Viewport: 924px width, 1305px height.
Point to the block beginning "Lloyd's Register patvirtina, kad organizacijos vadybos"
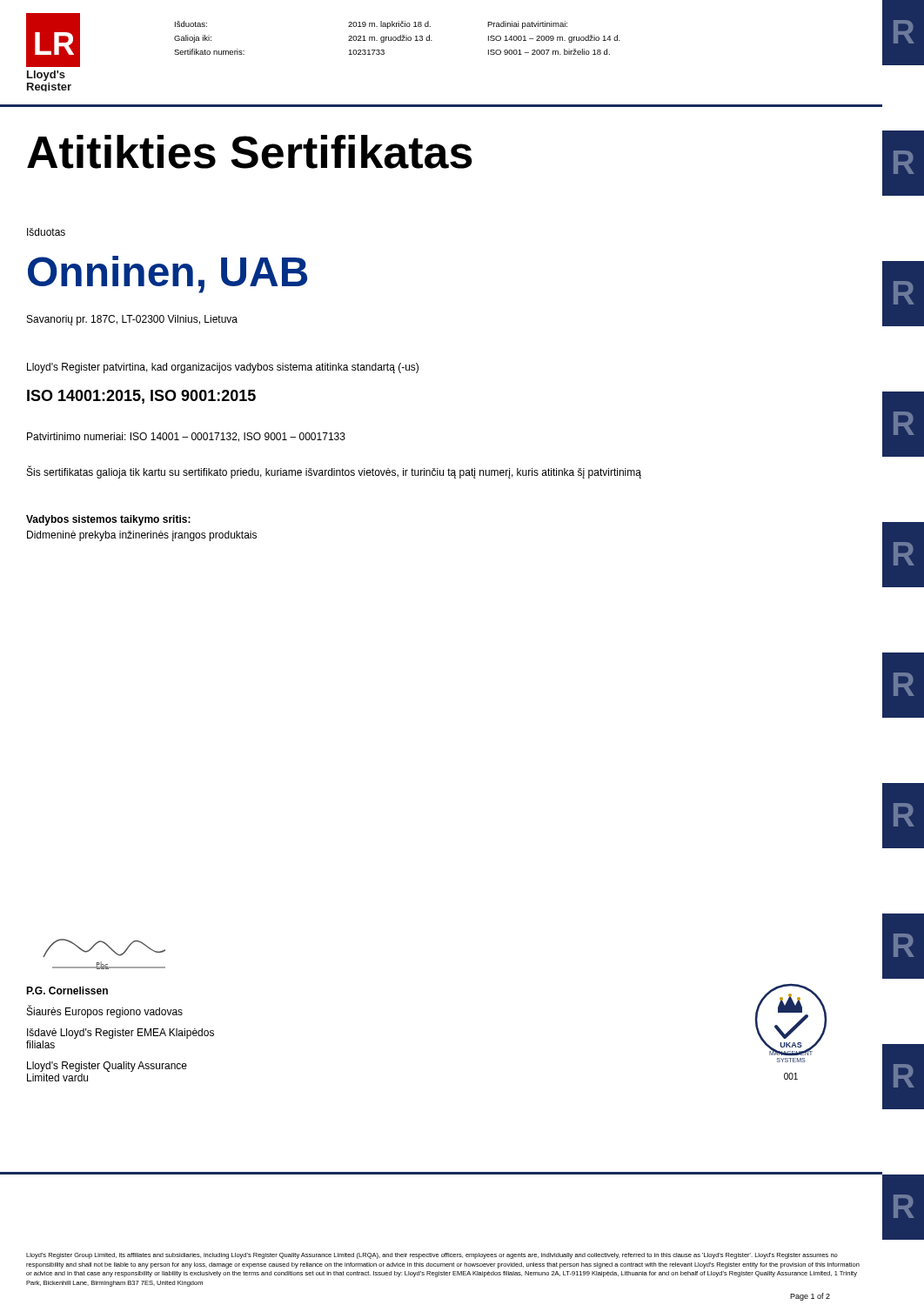pyautogui.click(x=223, y=367)
